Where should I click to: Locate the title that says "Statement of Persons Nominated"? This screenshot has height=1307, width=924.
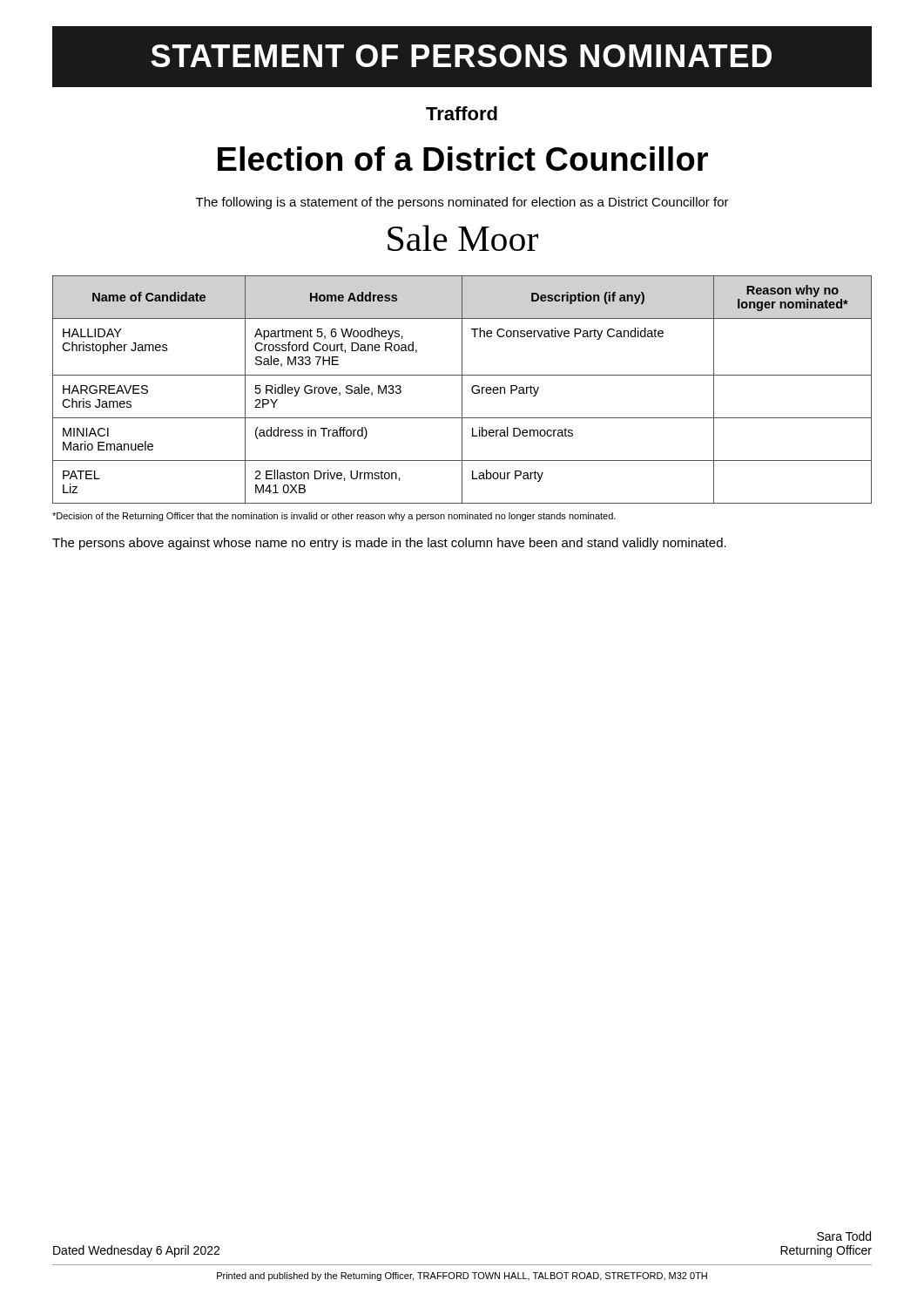(462, 57)
